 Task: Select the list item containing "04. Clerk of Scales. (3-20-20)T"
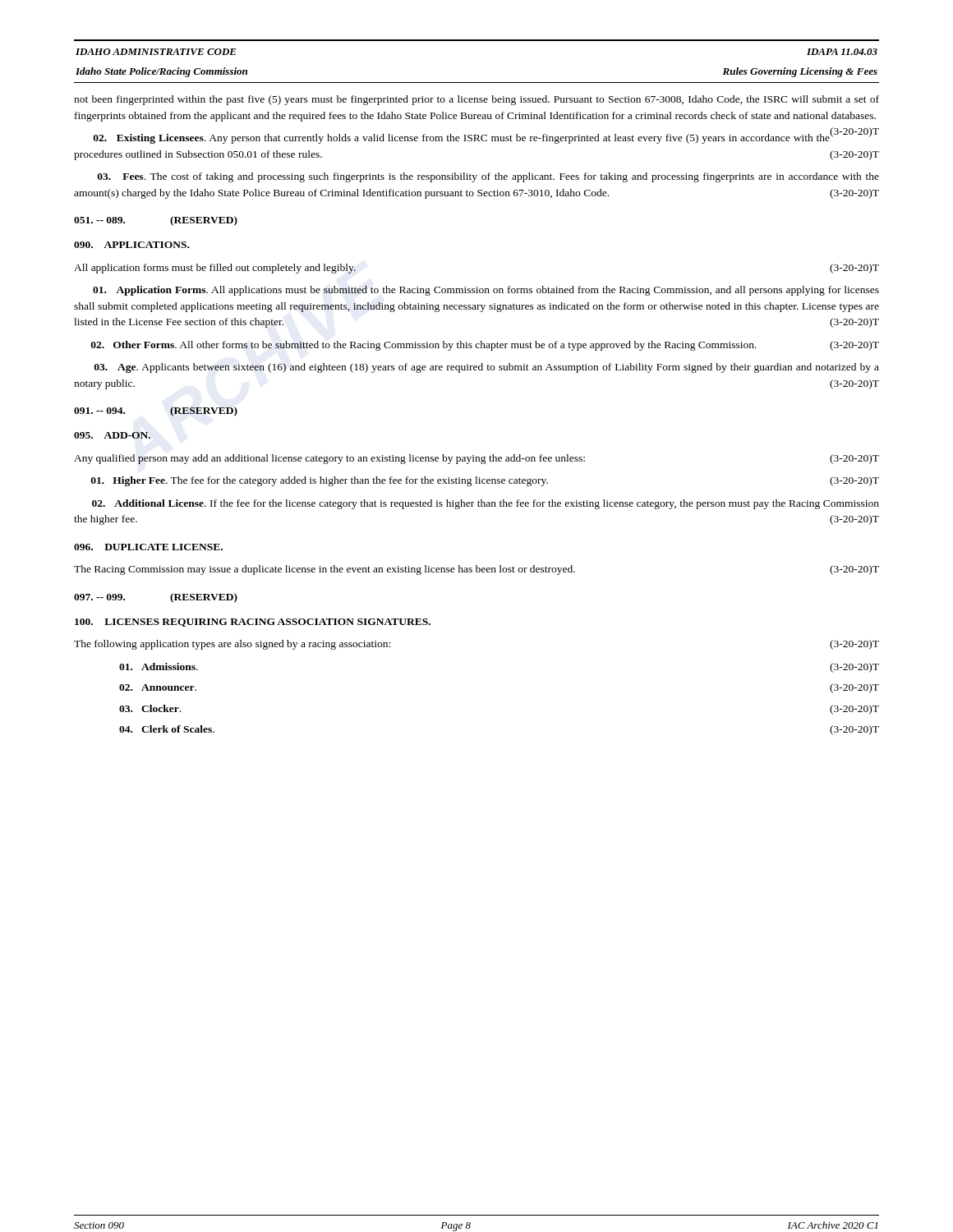coord(163,730)
